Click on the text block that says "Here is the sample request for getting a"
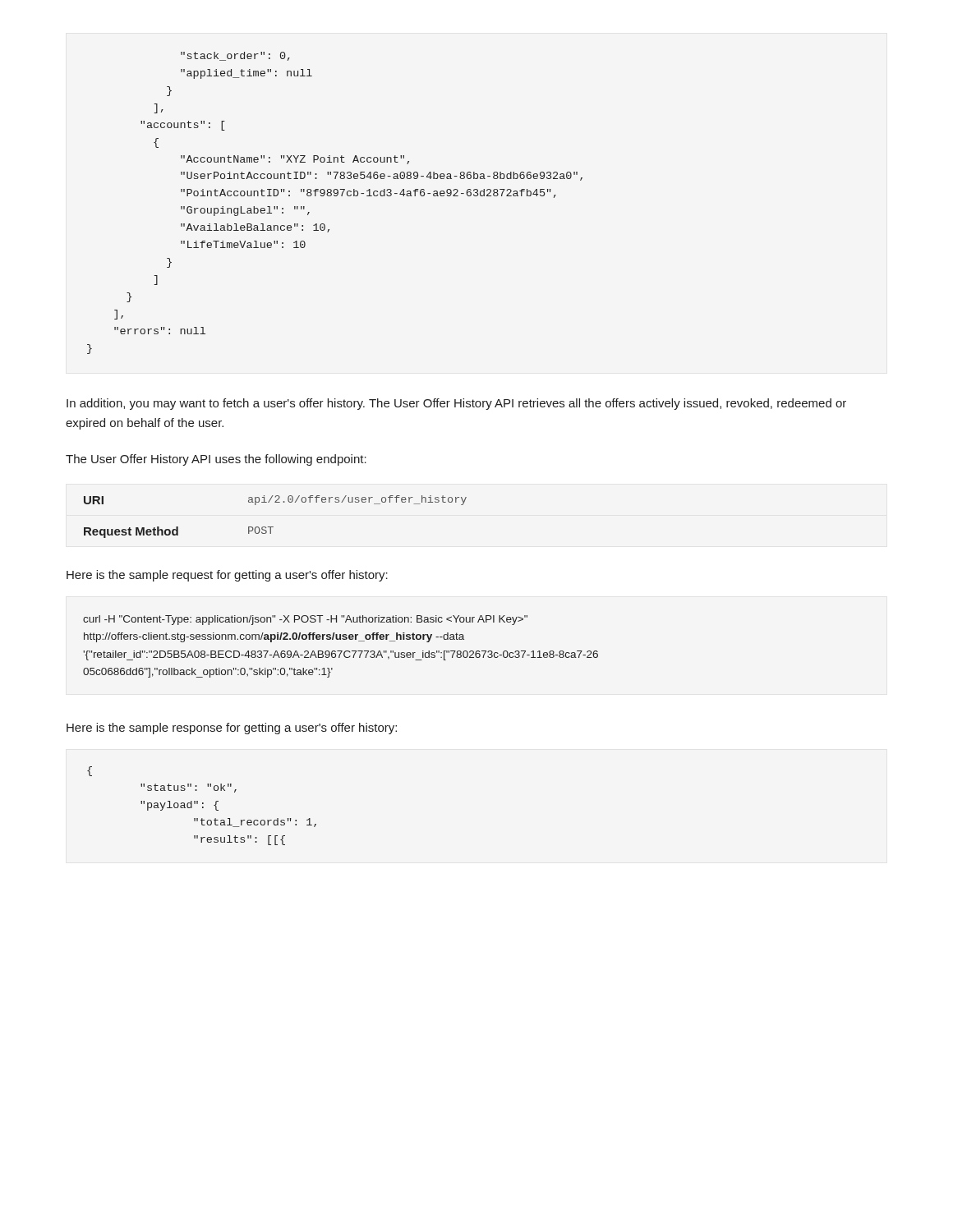The image size is (953, 1232). point(227,574)
